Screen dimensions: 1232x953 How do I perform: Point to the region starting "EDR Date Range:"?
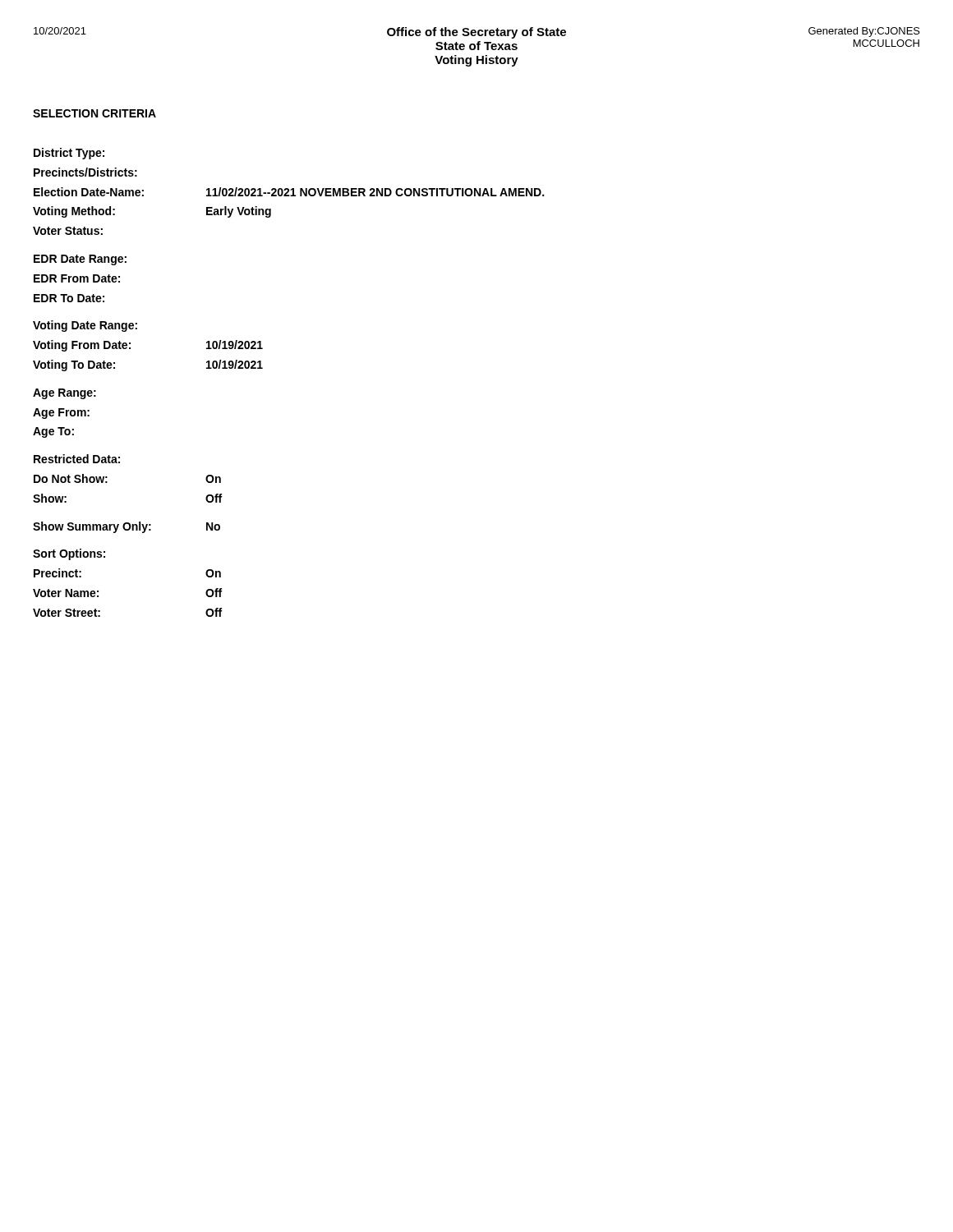point(119,259)
